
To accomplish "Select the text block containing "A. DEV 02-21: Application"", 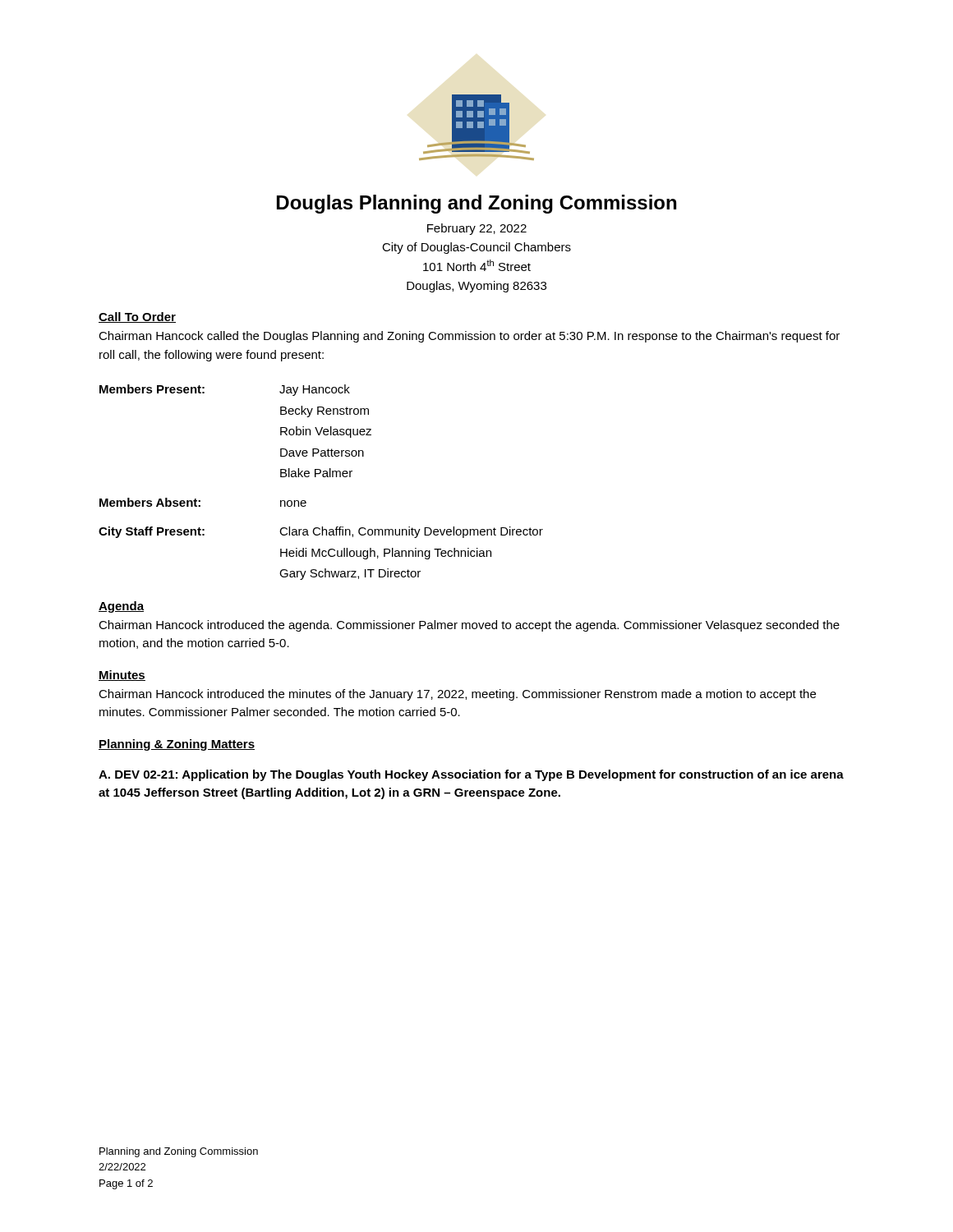I will click(x=476, y=784).
